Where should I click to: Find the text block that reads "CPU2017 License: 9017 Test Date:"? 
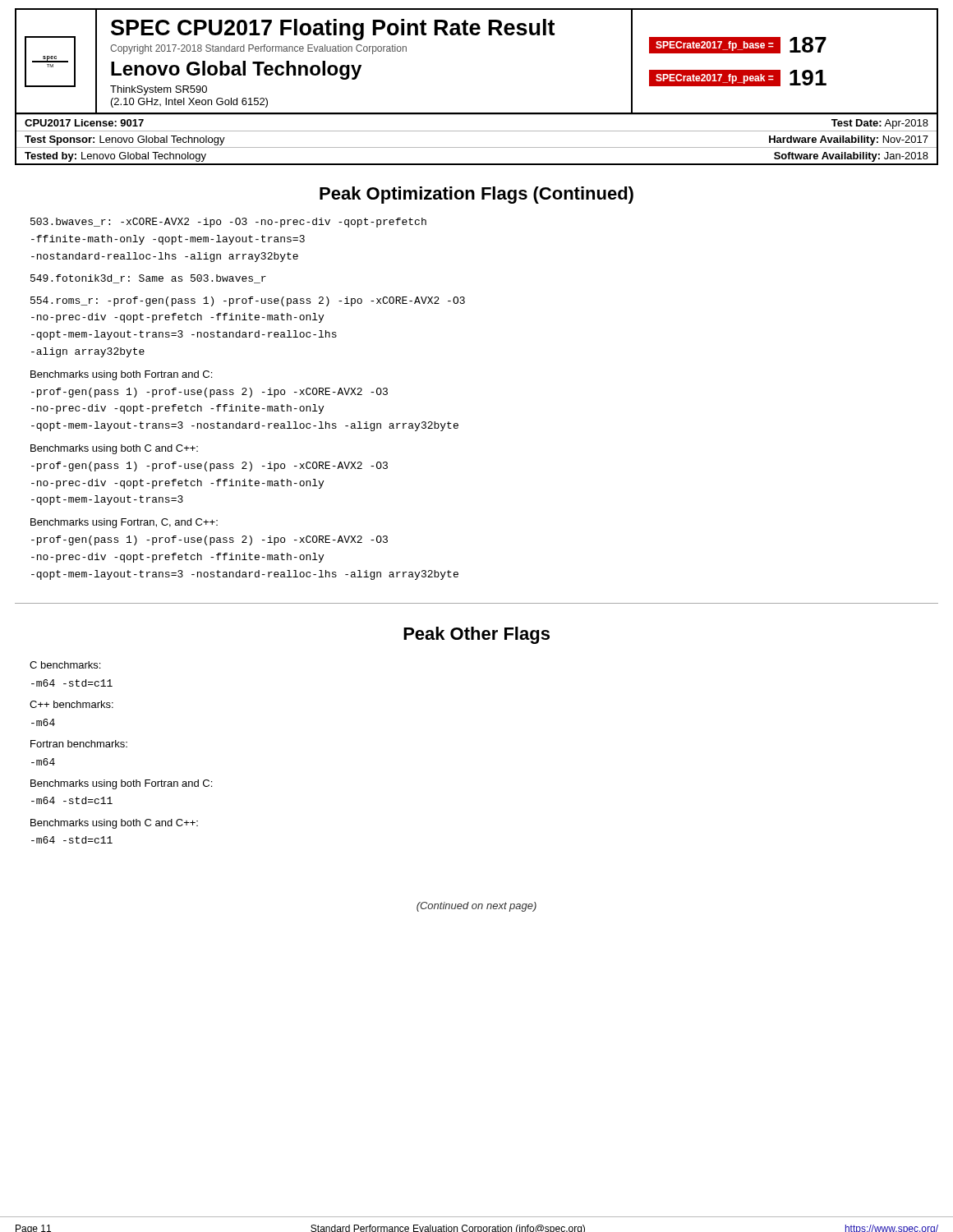pos(476,123)
